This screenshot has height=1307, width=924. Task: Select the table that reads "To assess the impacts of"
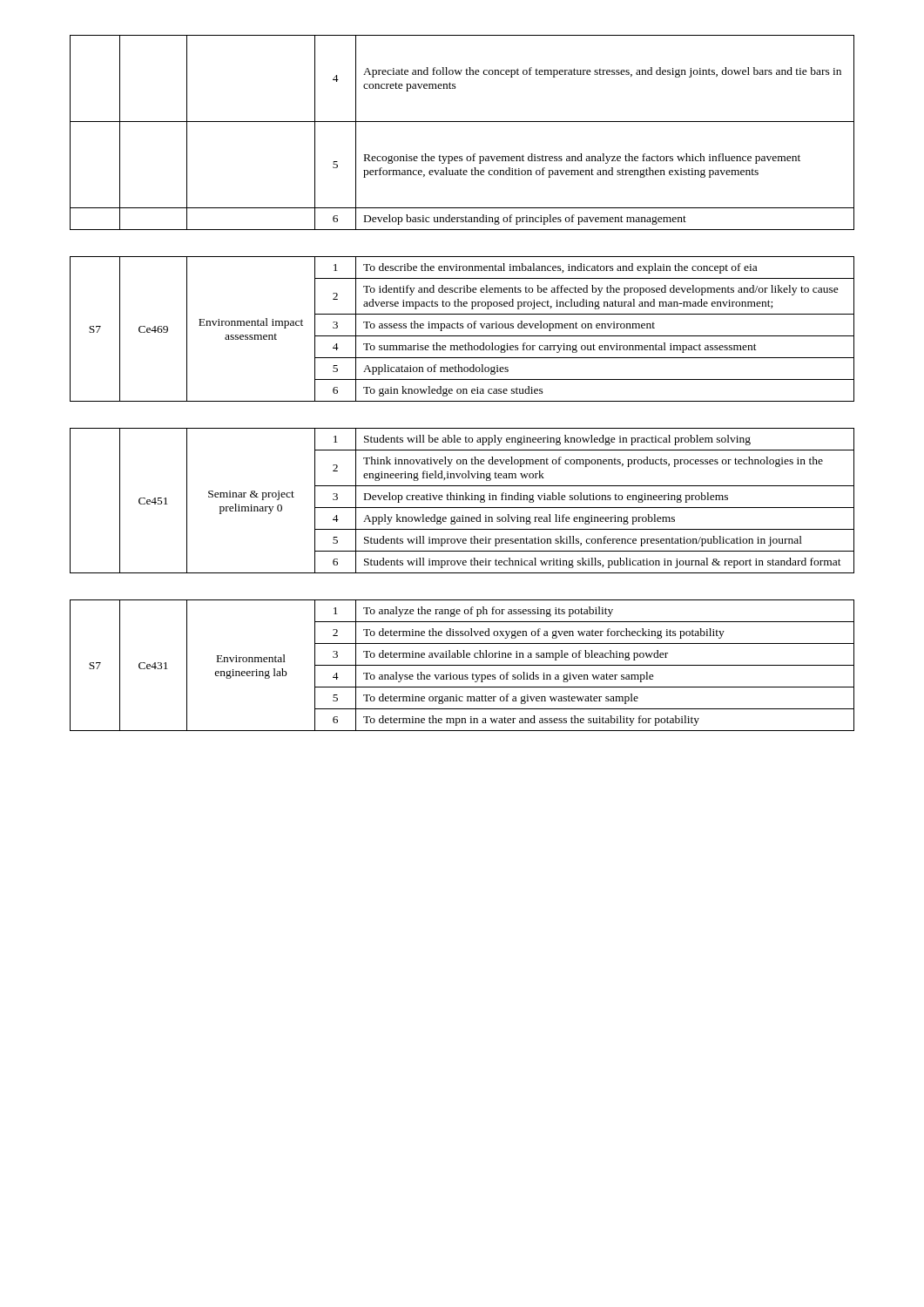[462, 329]
